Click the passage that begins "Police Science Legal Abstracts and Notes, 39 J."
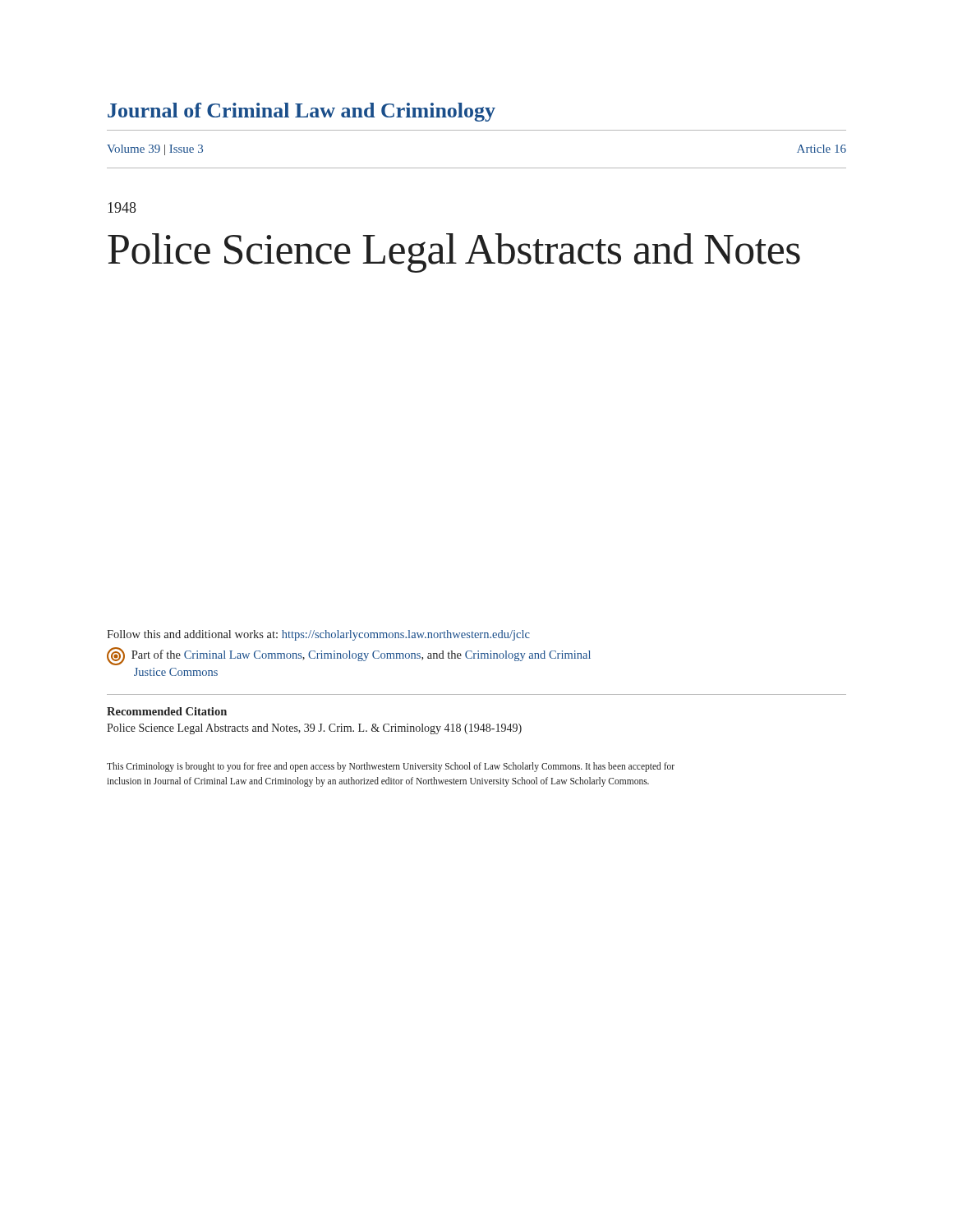The width and height of the screenshot is (953, 1232). point(314,728)
